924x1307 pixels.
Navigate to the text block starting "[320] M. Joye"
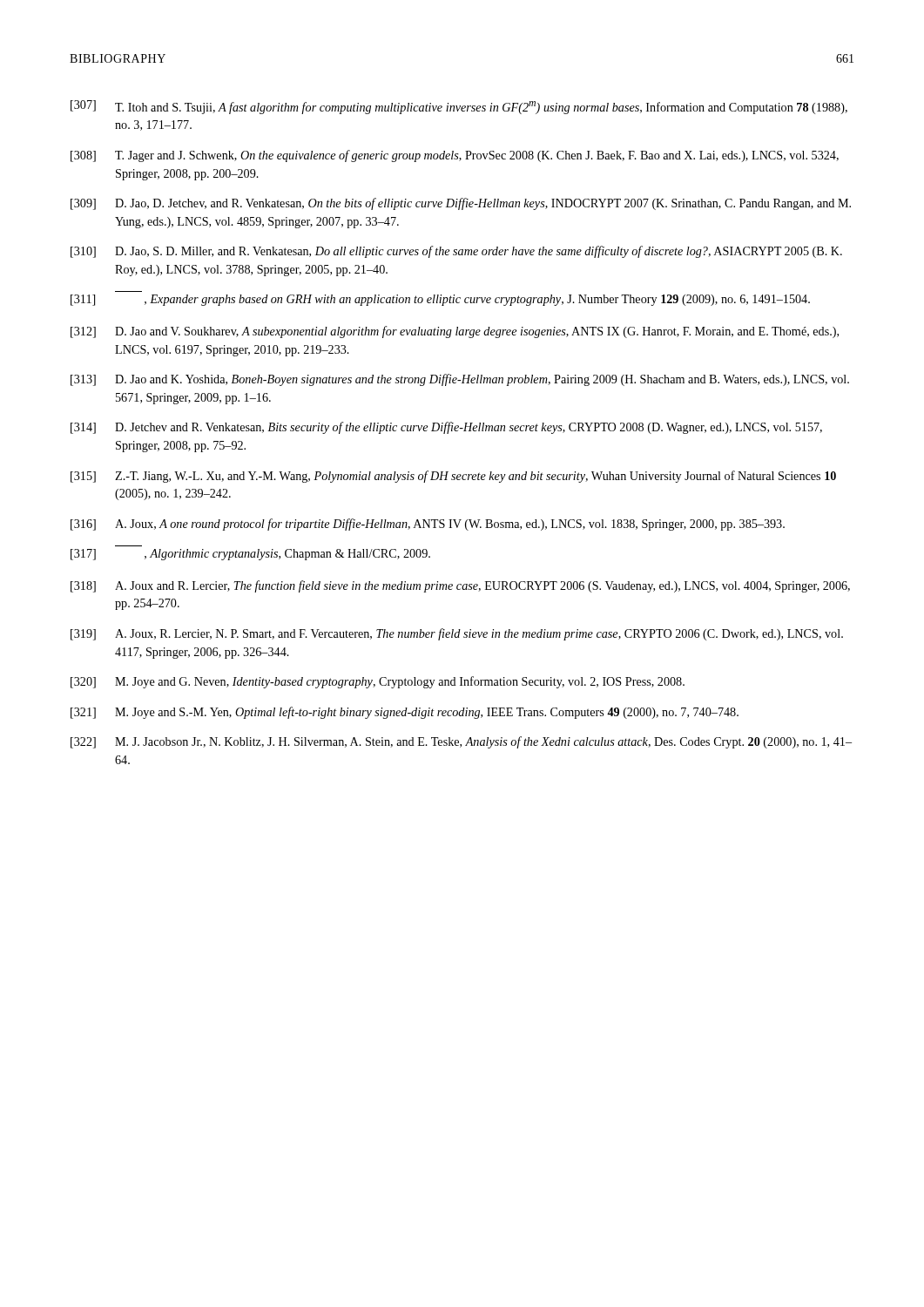(462, 682)
